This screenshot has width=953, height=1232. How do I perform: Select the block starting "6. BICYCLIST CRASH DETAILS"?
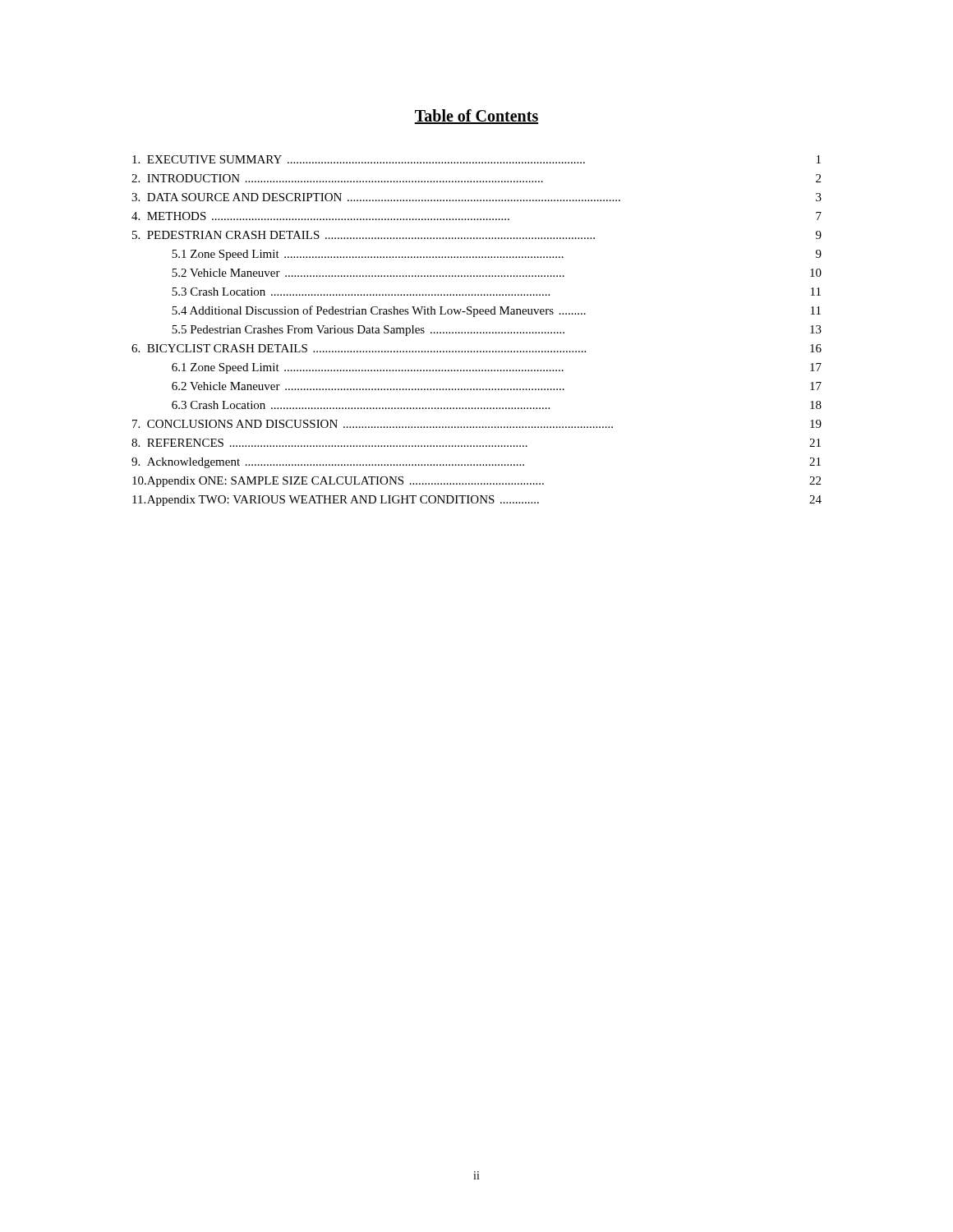476,349
